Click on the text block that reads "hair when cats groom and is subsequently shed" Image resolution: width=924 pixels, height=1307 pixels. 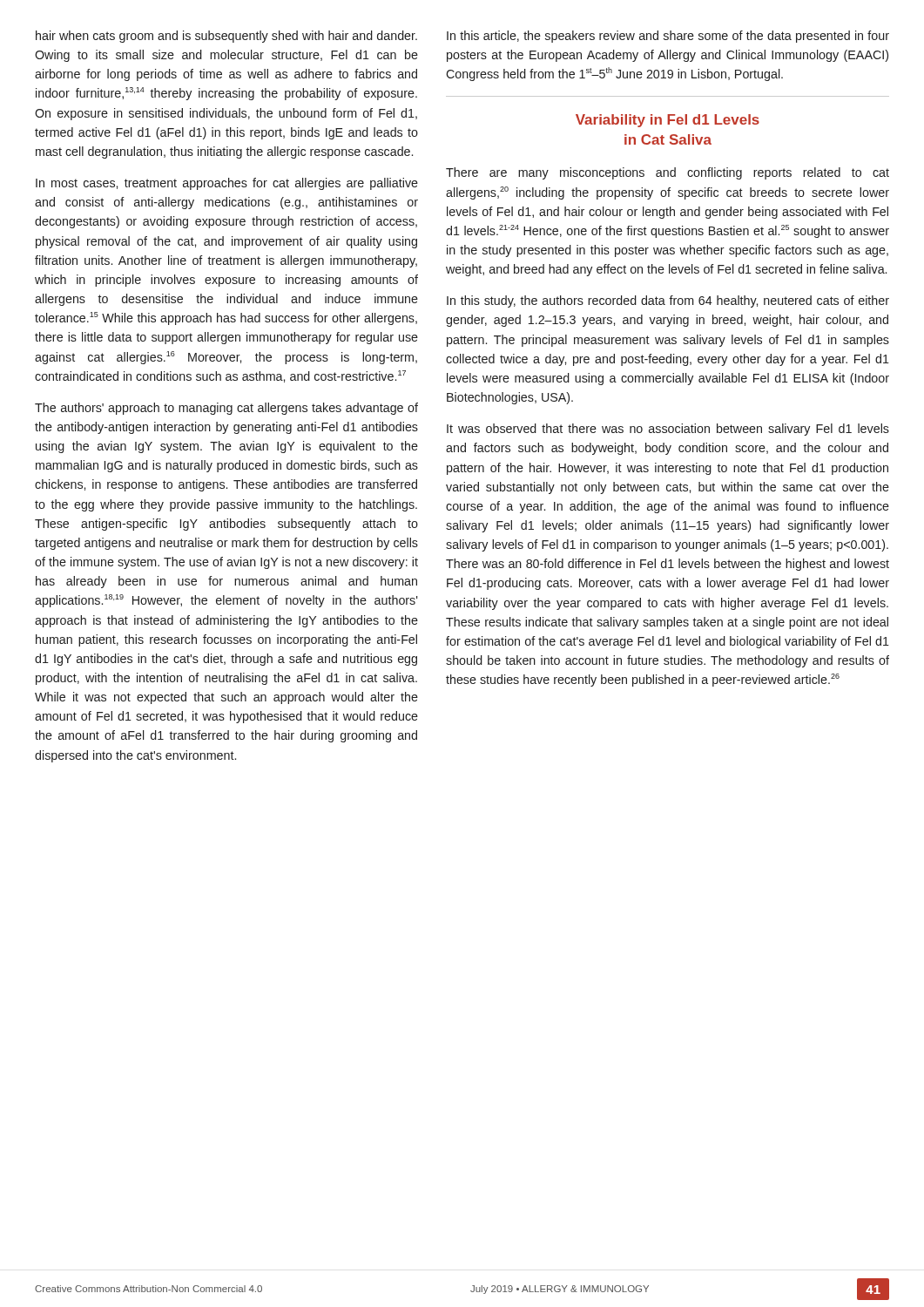[x=226, y=94]
